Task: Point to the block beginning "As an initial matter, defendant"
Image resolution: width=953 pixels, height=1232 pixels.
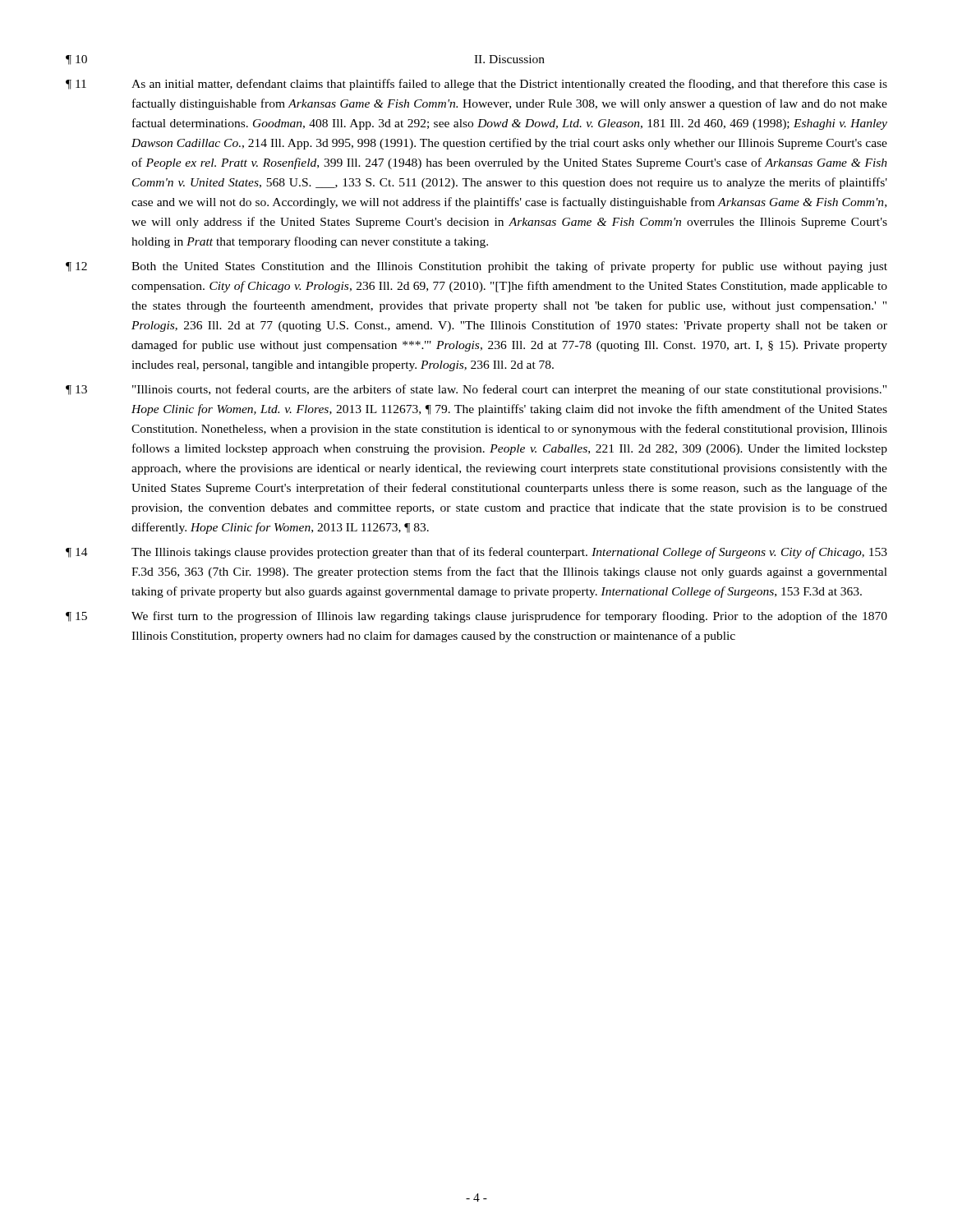Action: (509, 162)
